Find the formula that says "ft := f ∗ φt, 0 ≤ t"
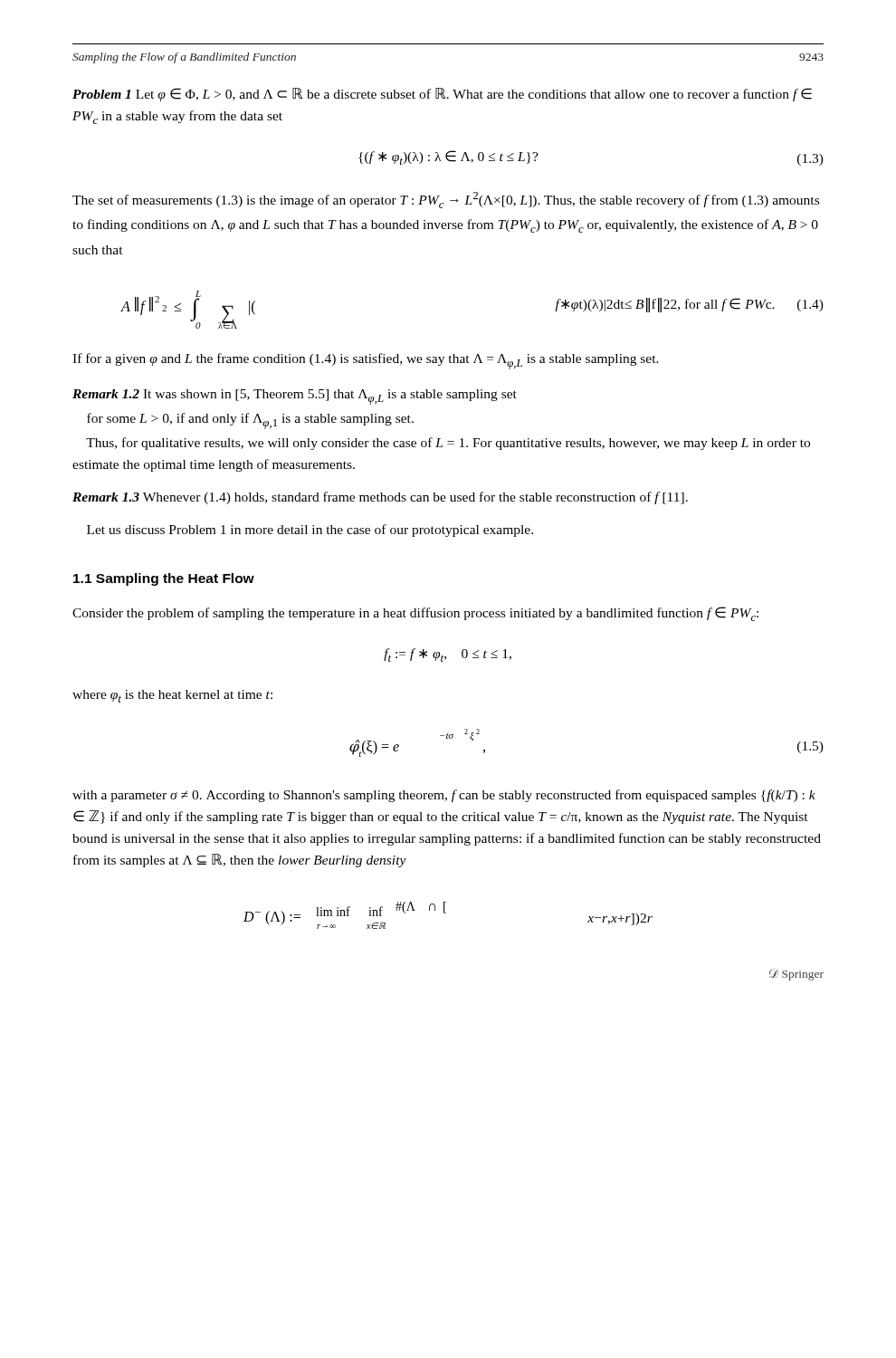This screenshot has height=1358, width=896. [x=448, y=655]
